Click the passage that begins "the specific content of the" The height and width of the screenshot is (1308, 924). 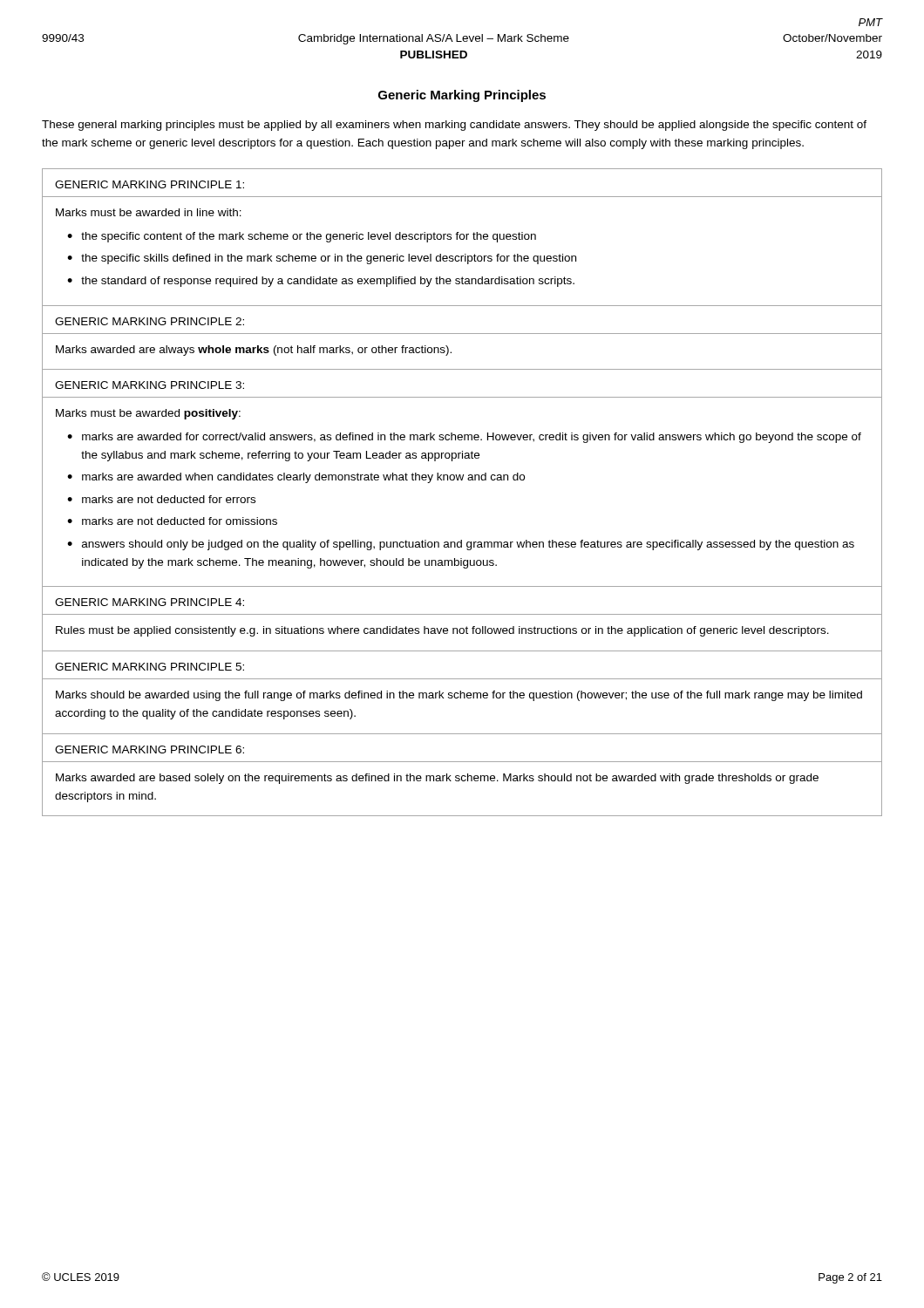(309, 236)
